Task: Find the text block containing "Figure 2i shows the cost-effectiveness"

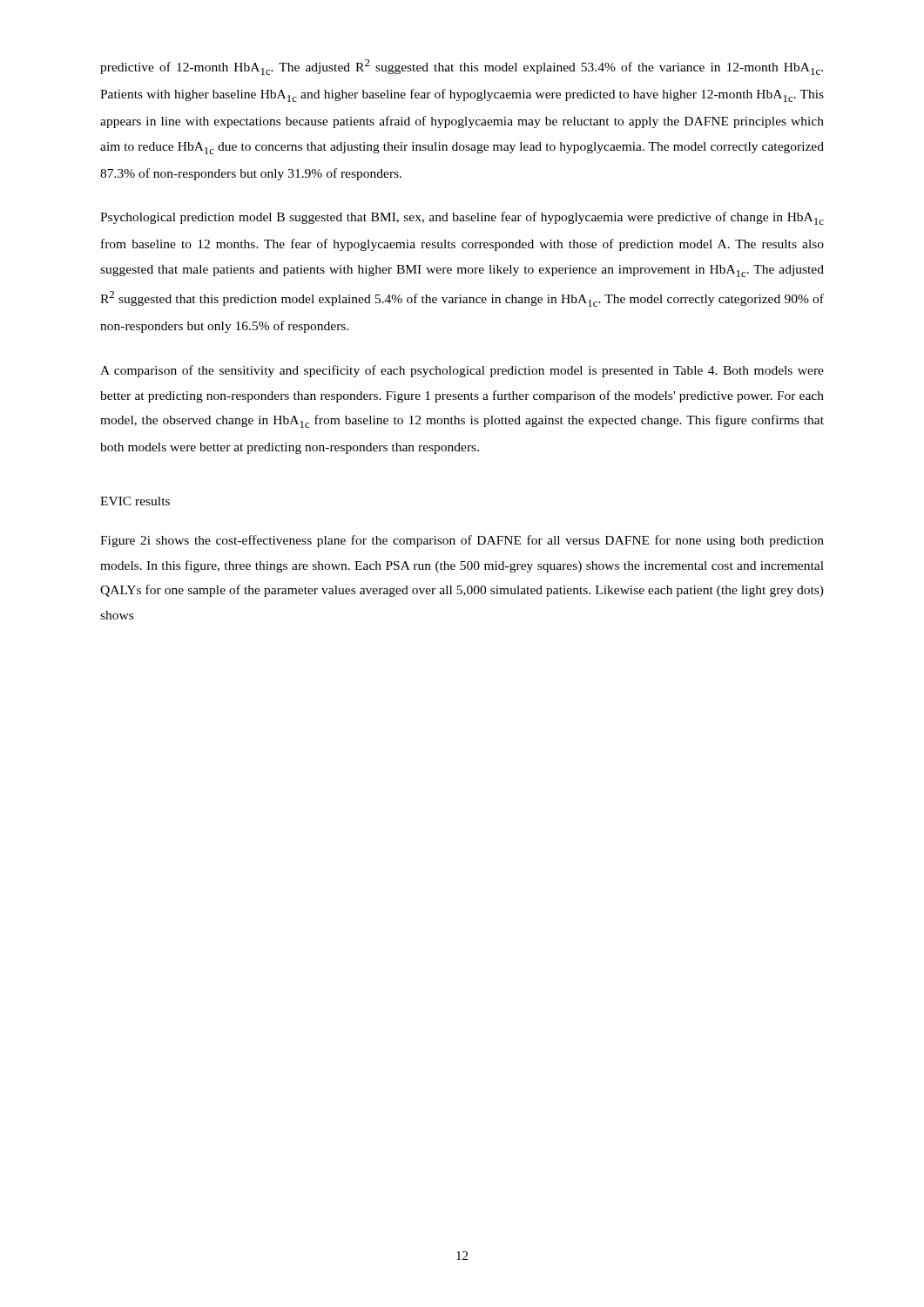Action: 462,577
